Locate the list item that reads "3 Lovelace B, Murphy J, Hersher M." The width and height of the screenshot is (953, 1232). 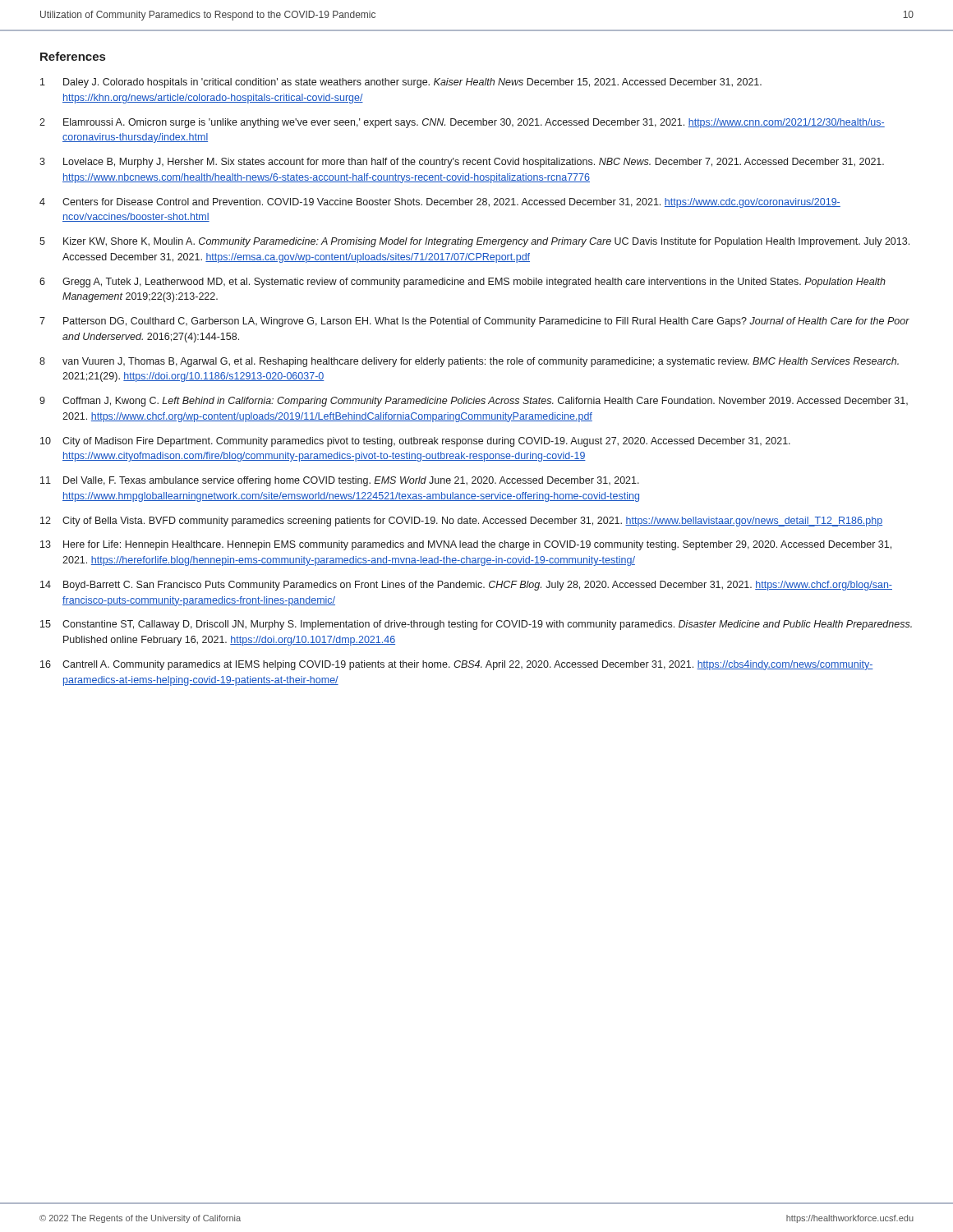tap(476, 170)
